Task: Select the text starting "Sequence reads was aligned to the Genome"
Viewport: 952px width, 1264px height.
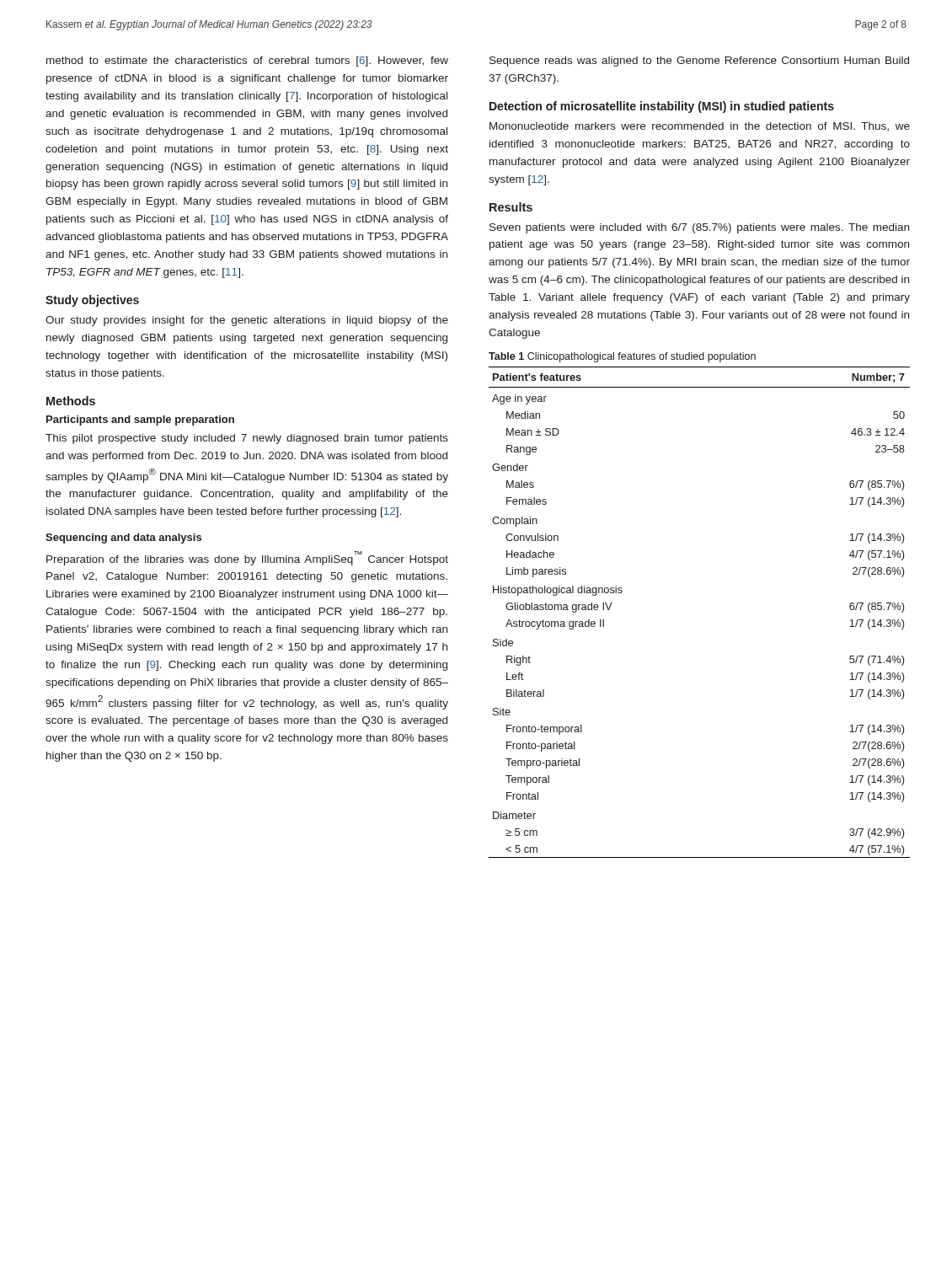Action: coord(699,70)
